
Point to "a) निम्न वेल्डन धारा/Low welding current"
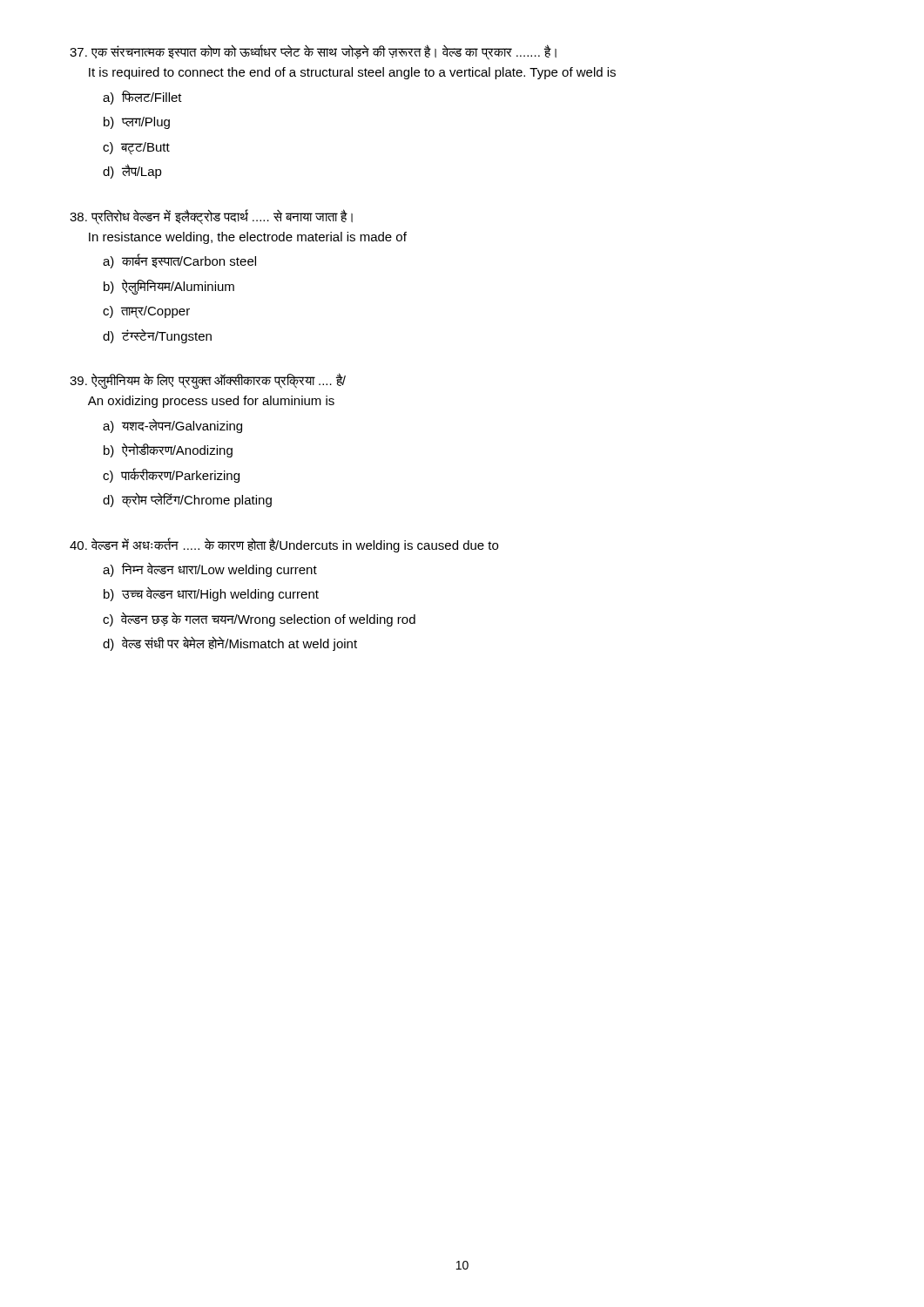coord(210,569)
